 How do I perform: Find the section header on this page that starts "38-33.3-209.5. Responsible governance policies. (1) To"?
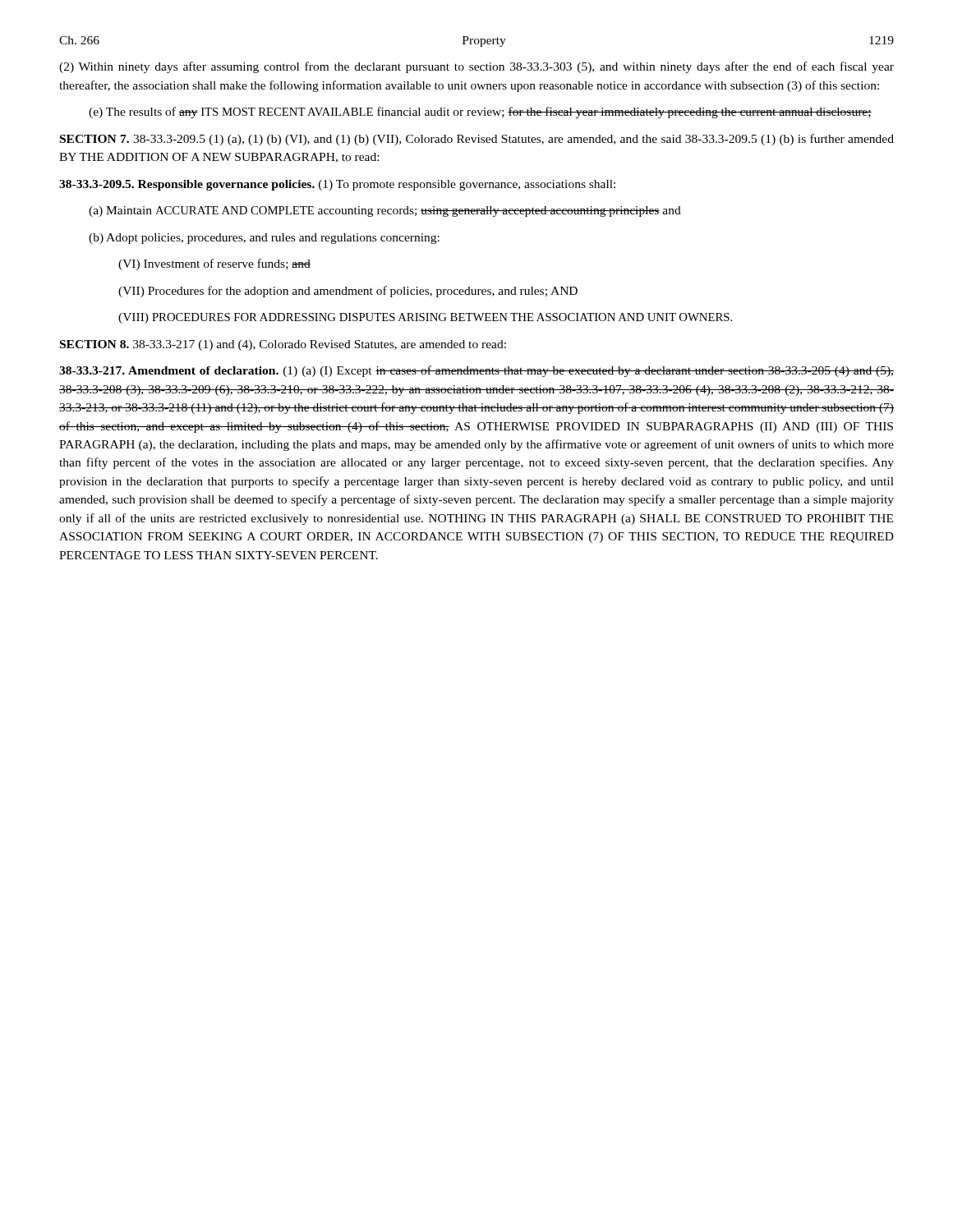tap(338, 183)
